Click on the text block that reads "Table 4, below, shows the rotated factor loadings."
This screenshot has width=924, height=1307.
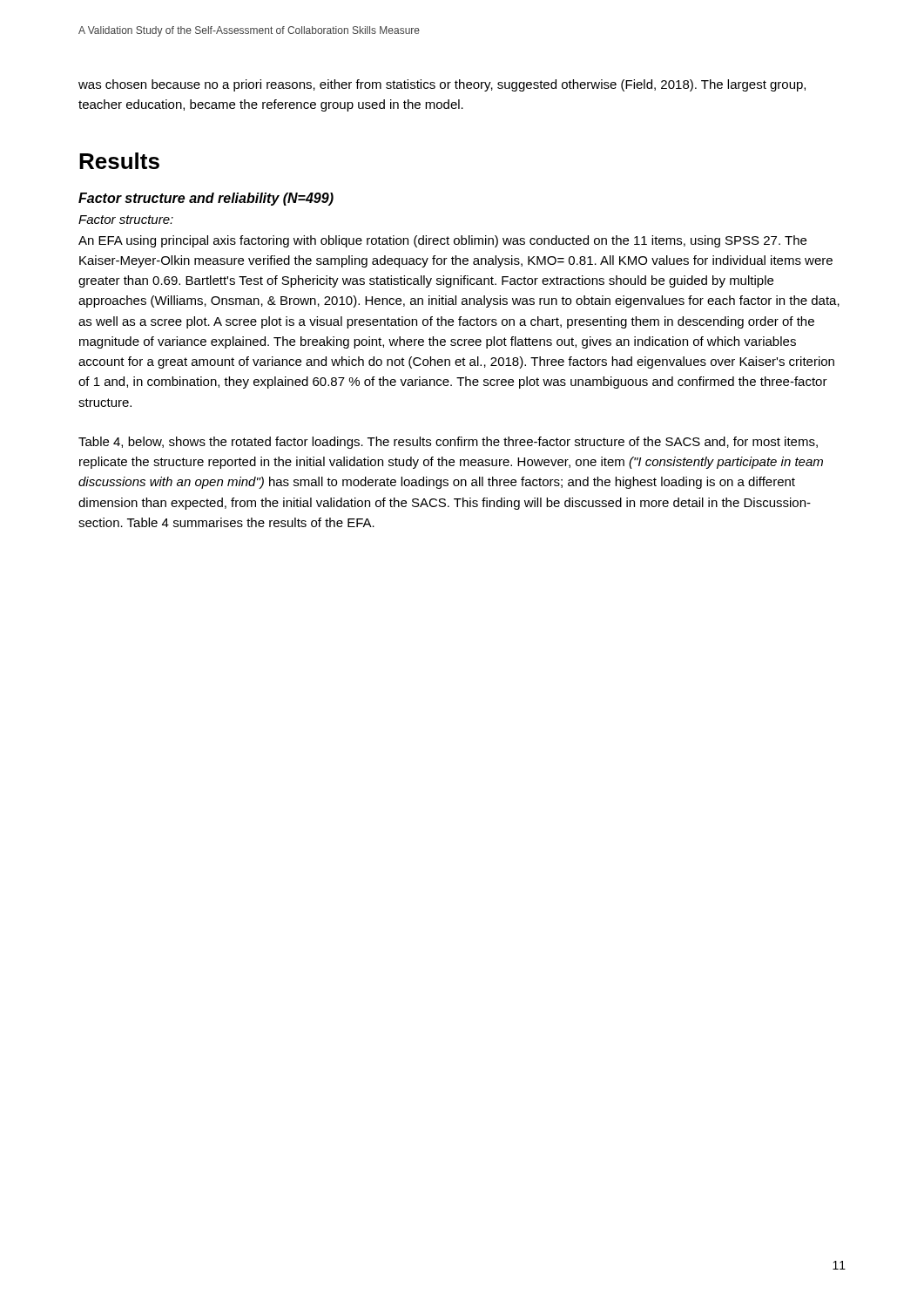point(451,482)
